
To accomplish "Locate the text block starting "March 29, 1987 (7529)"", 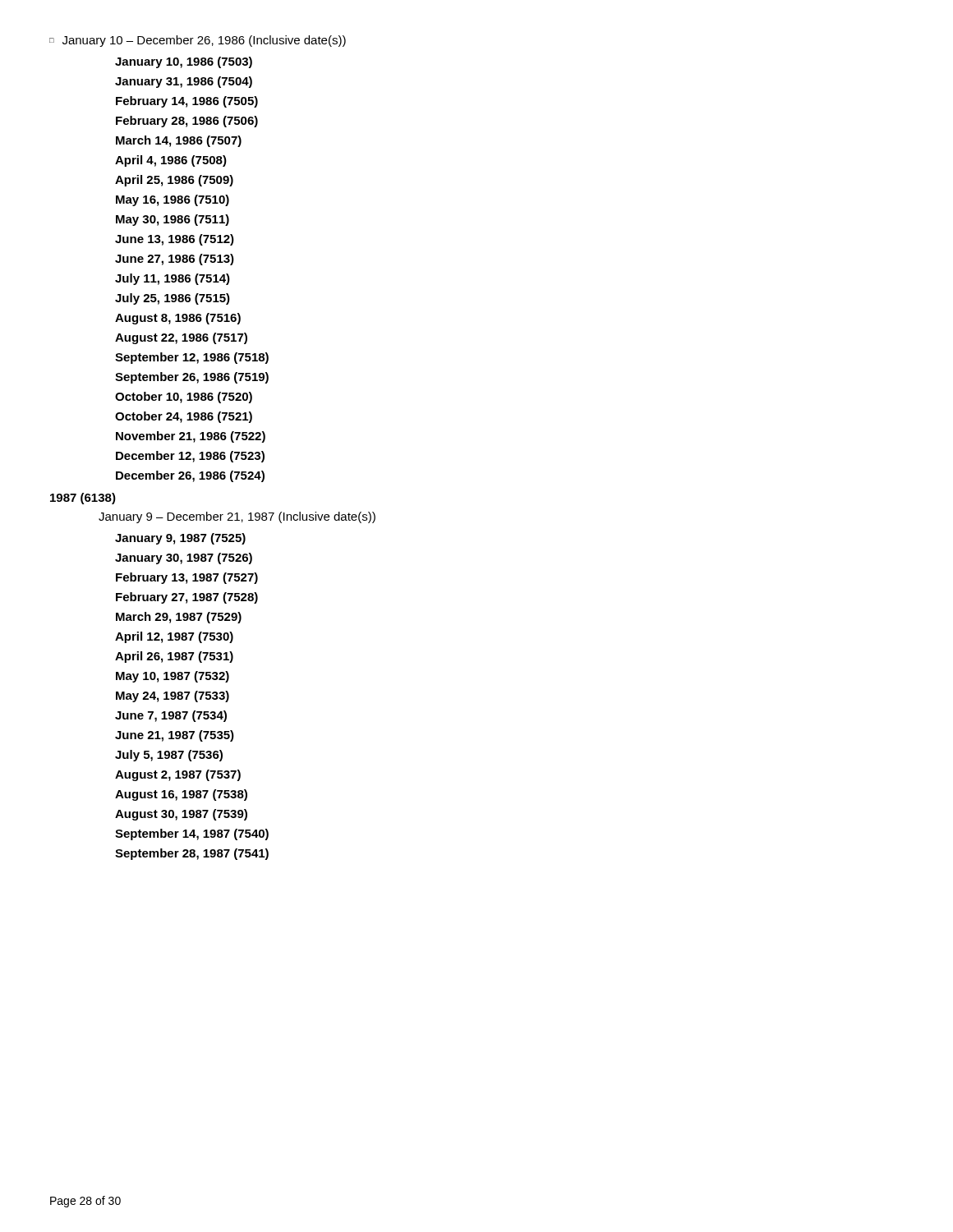I will point(178,616).
